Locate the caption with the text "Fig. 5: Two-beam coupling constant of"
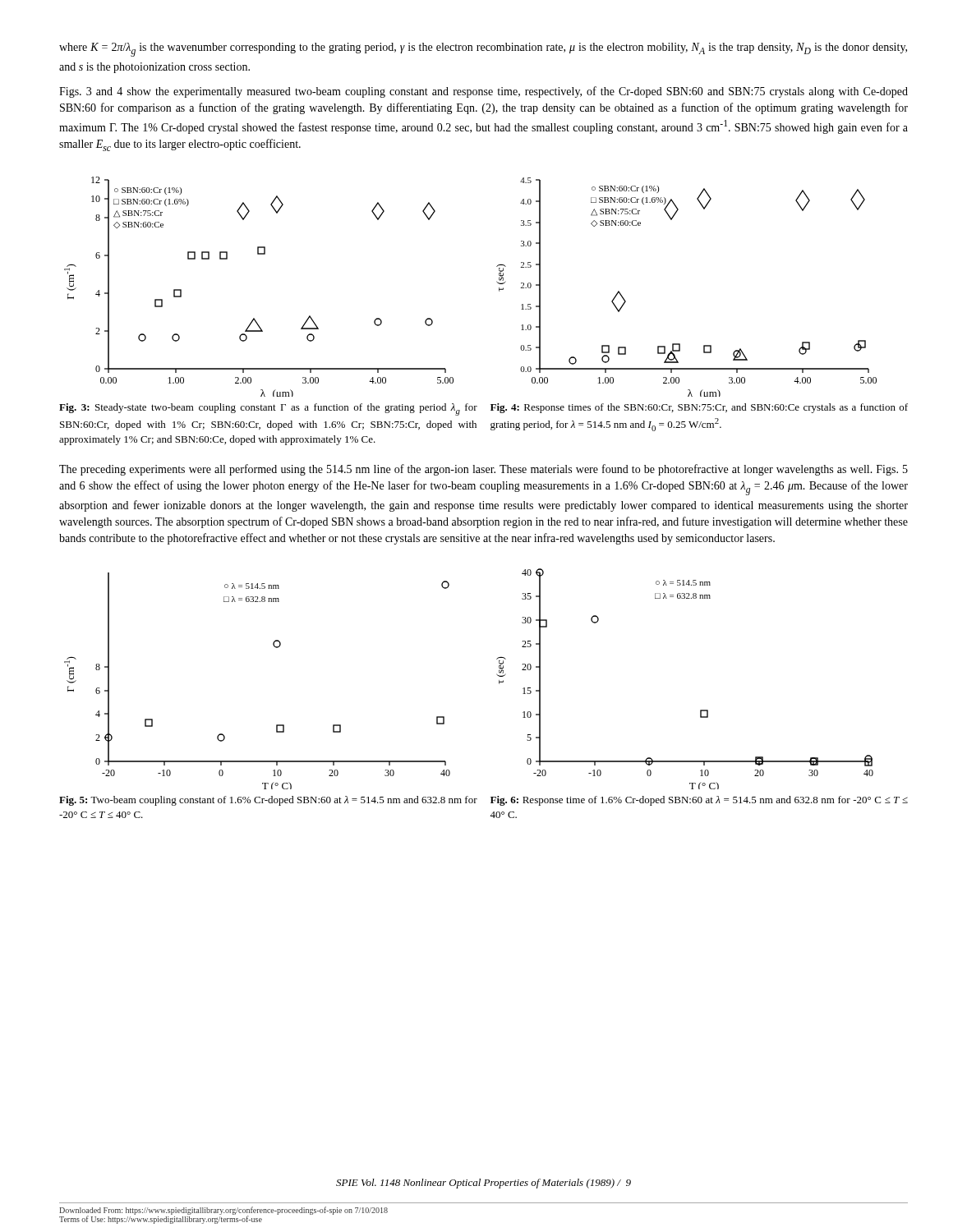Screen dimensions: 1232x967 268,807
